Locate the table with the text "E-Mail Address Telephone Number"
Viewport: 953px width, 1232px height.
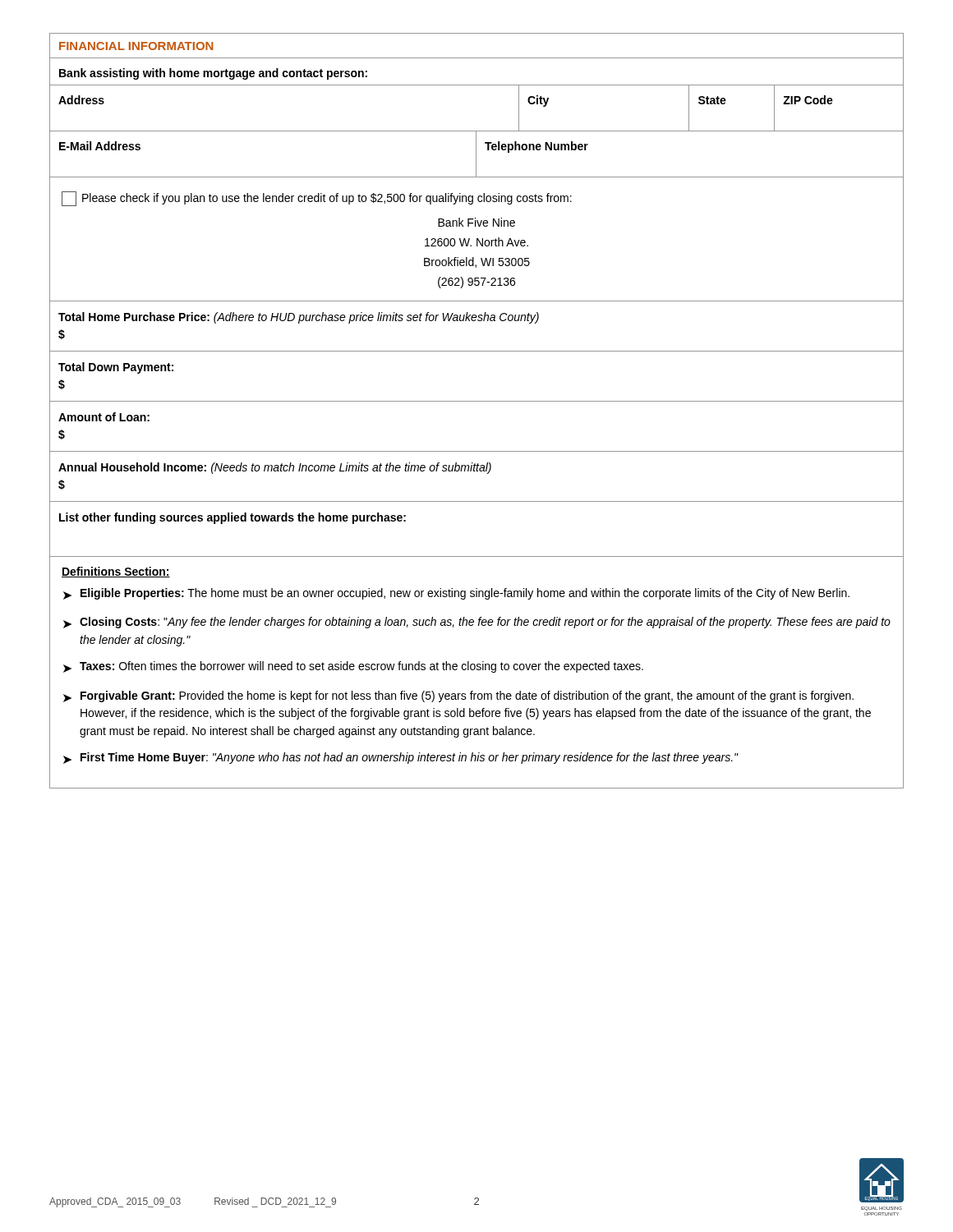[476, 154]
